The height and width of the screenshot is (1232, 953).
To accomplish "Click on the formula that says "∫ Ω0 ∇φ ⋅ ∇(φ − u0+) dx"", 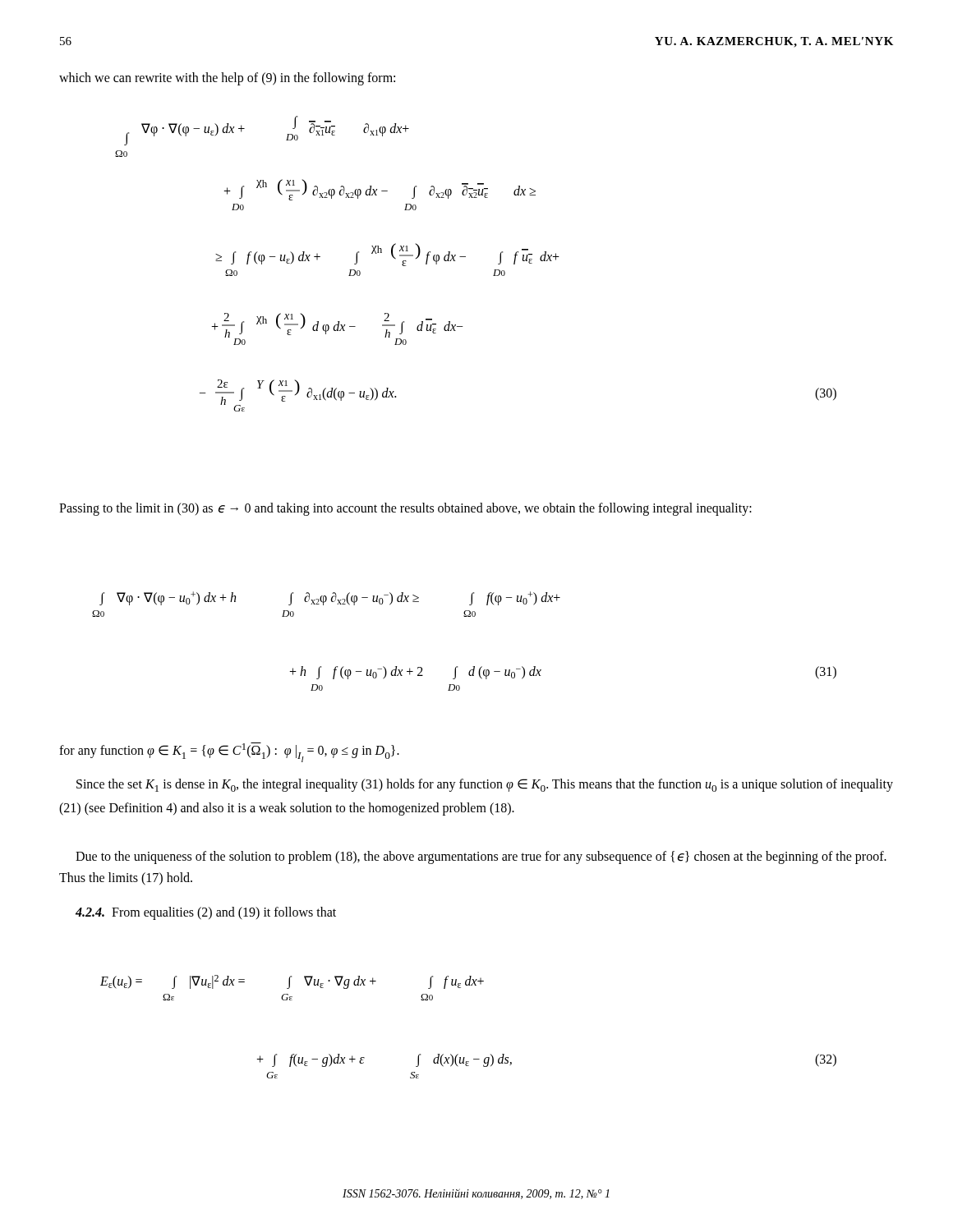I will pyautogui.click(x=330, y=598).
